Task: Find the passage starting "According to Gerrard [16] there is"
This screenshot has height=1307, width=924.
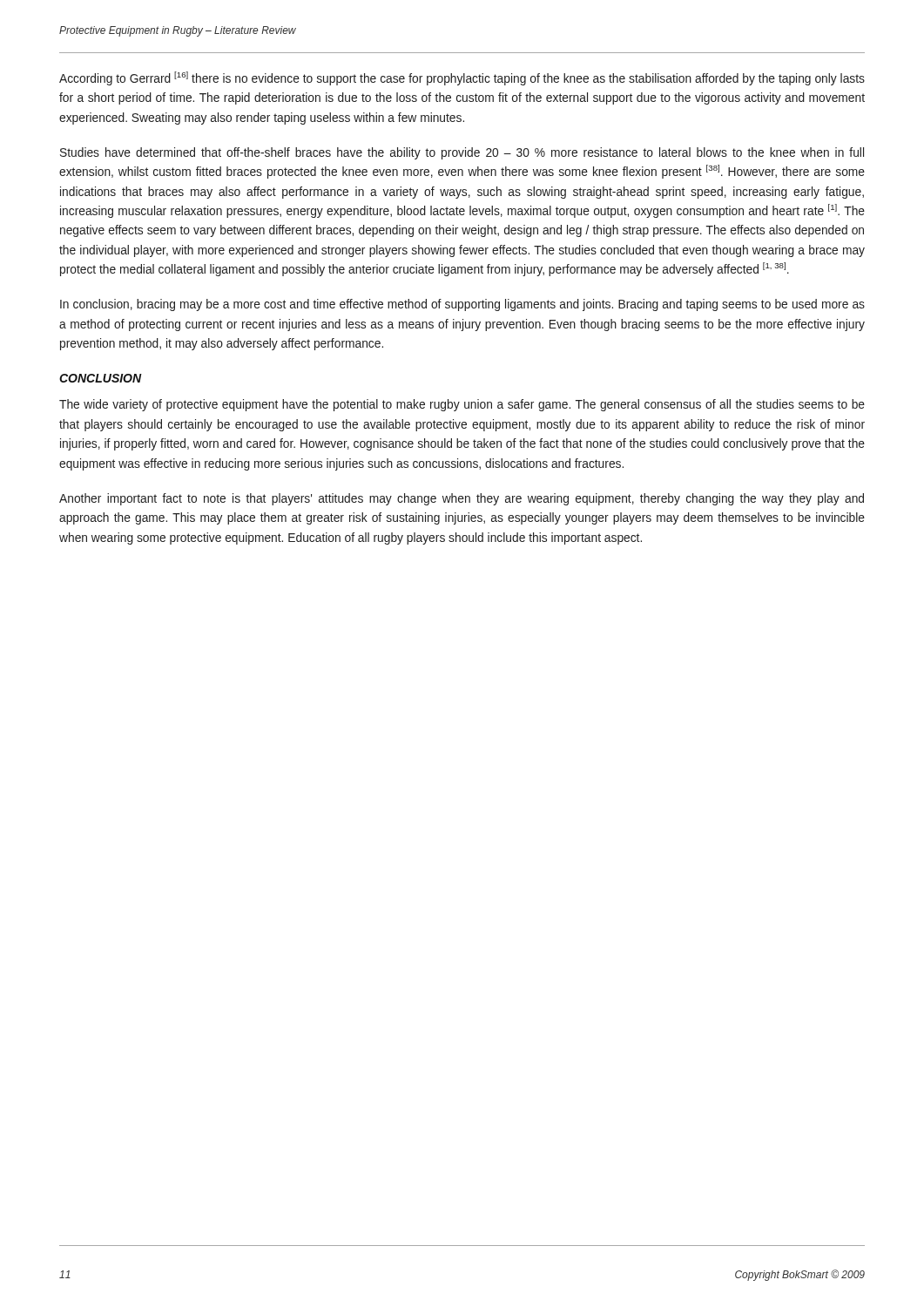Action: 462,97
